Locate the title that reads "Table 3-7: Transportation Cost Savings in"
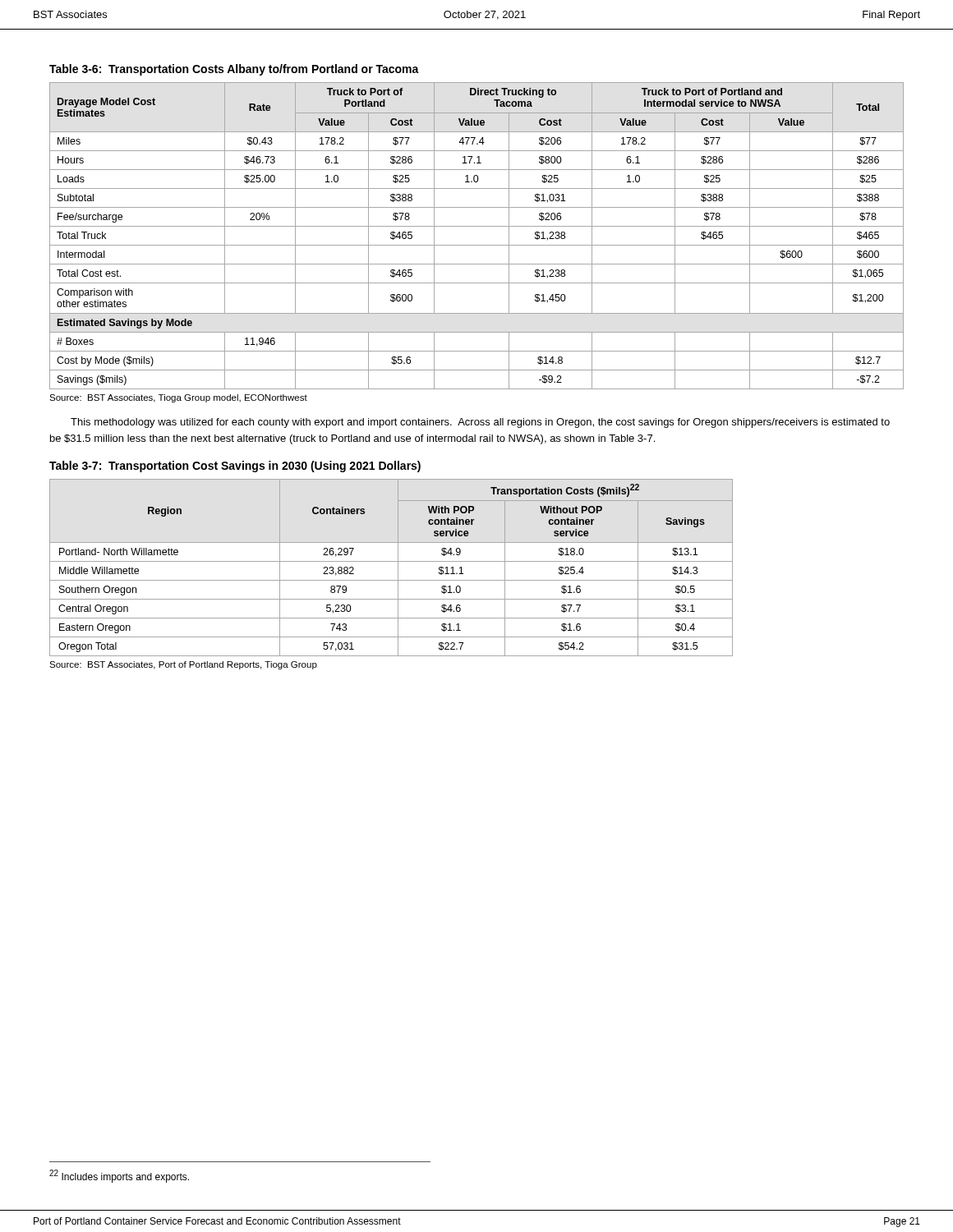This screenshot has width=953, height=1232. point(235,466)
